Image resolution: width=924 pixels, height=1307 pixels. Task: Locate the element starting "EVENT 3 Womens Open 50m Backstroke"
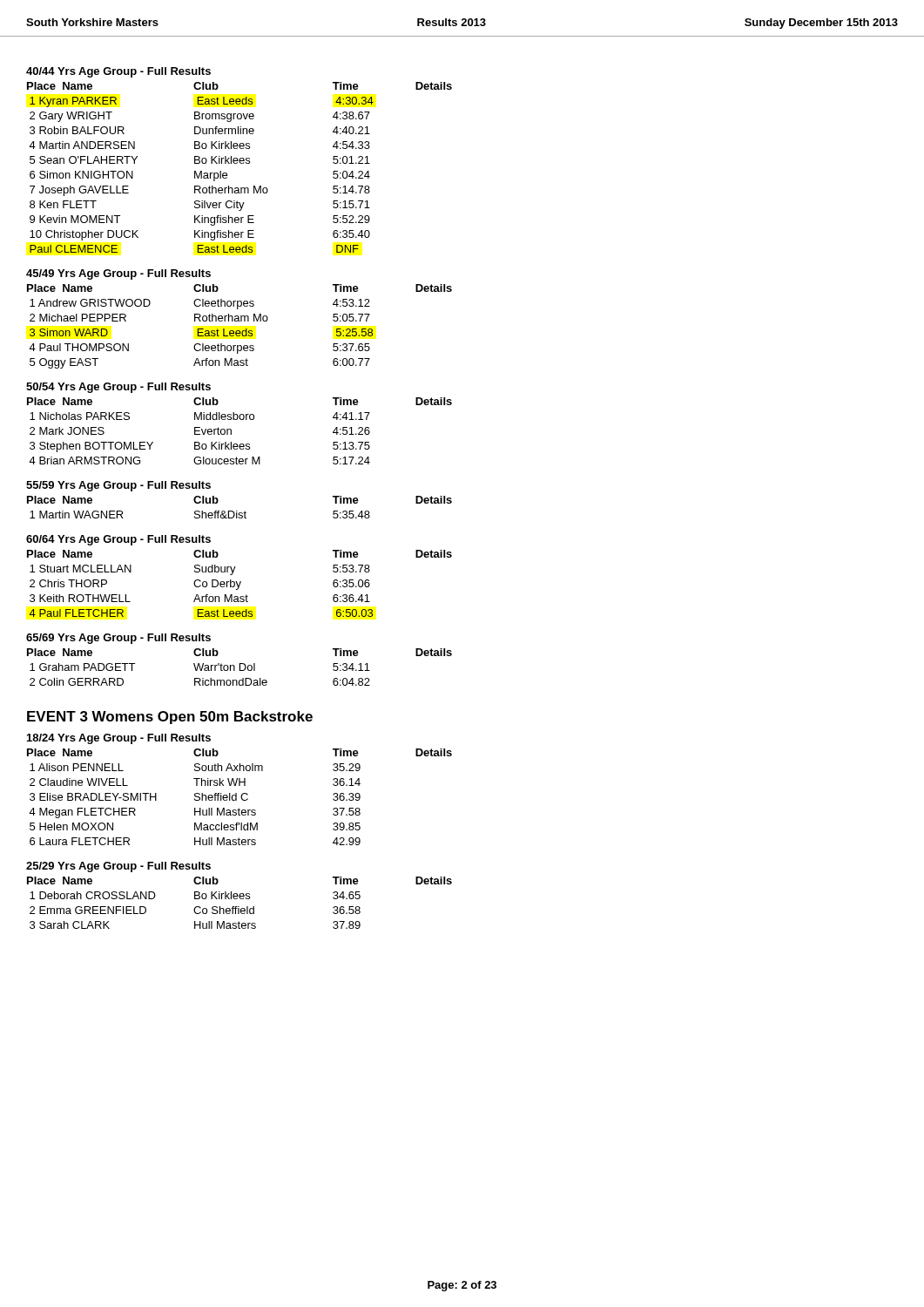tap(170, 717)
